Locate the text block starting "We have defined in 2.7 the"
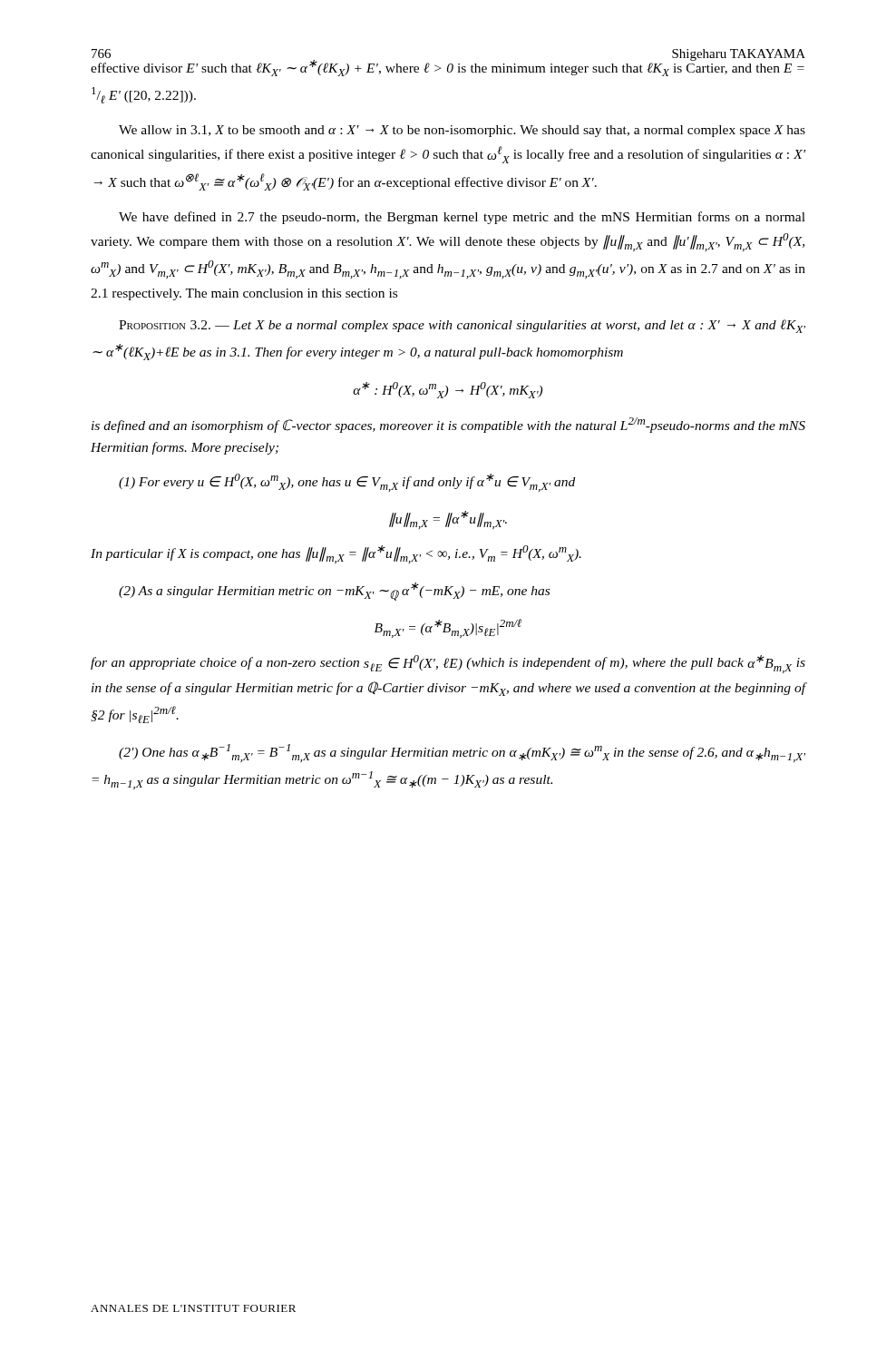The width and height of the screenshot is (896, 1361). pos(448,255)
